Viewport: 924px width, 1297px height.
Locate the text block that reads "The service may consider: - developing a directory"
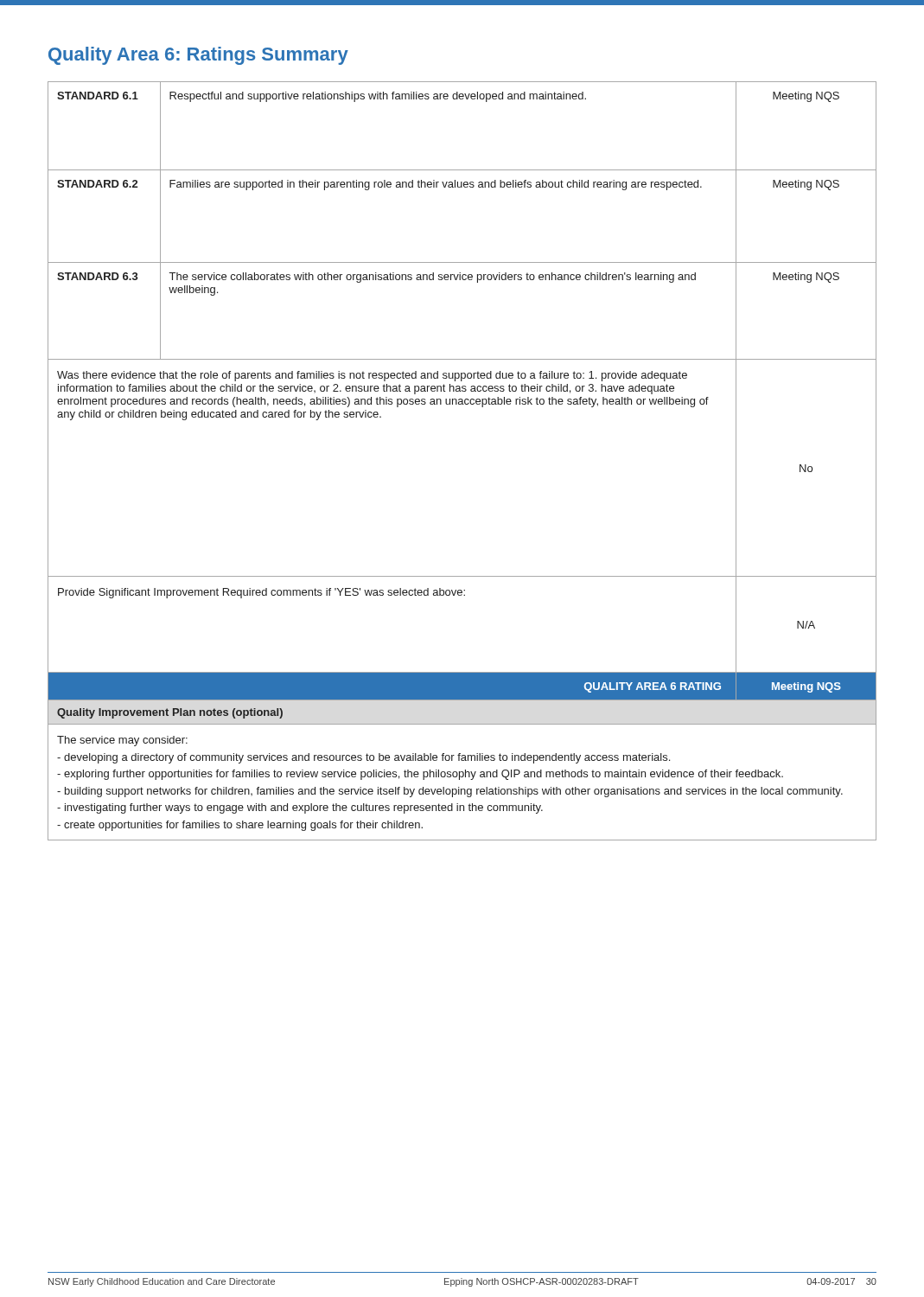click(x=450, y=782)
